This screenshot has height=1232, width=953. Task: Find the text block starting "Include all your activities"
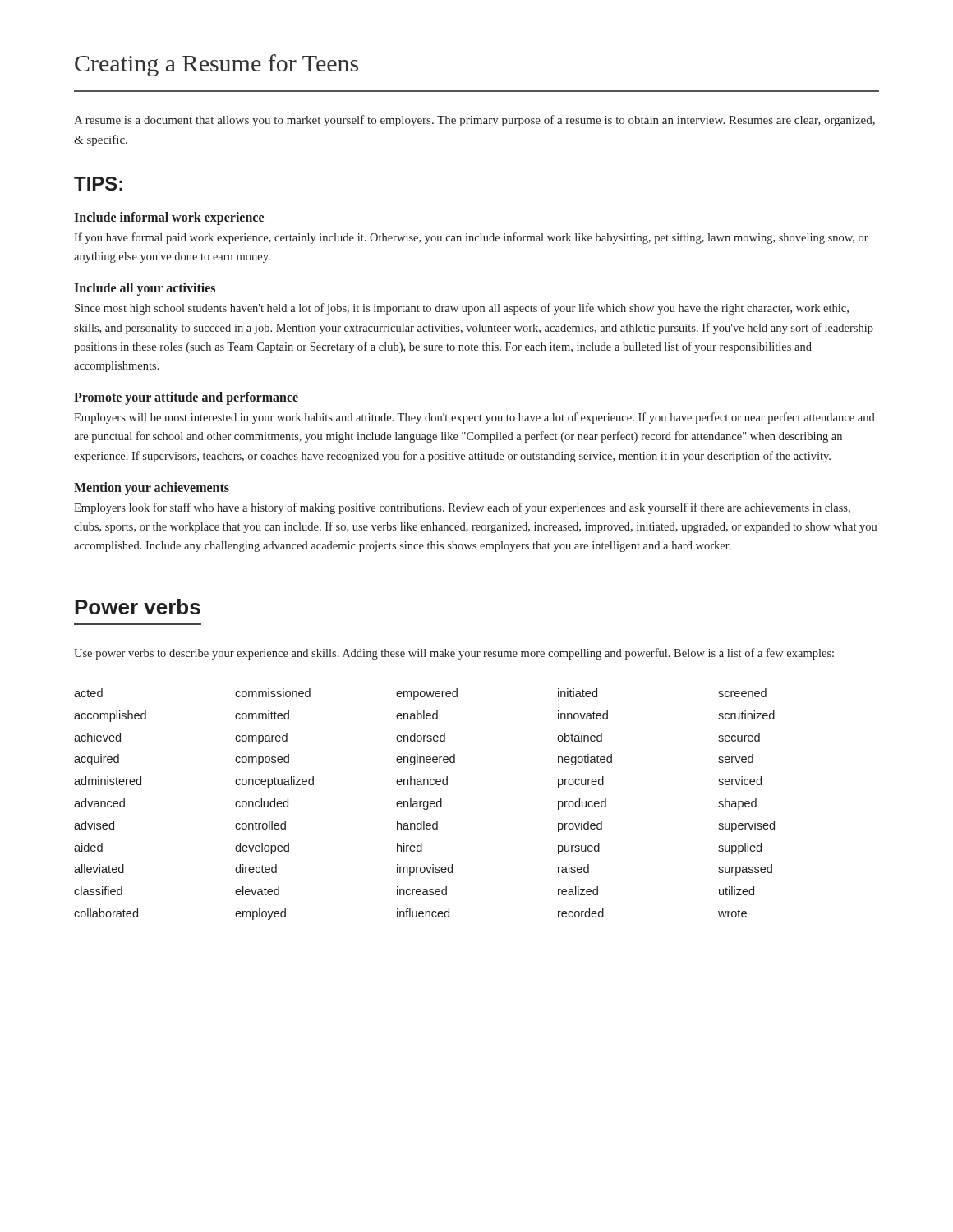[145, 289]
